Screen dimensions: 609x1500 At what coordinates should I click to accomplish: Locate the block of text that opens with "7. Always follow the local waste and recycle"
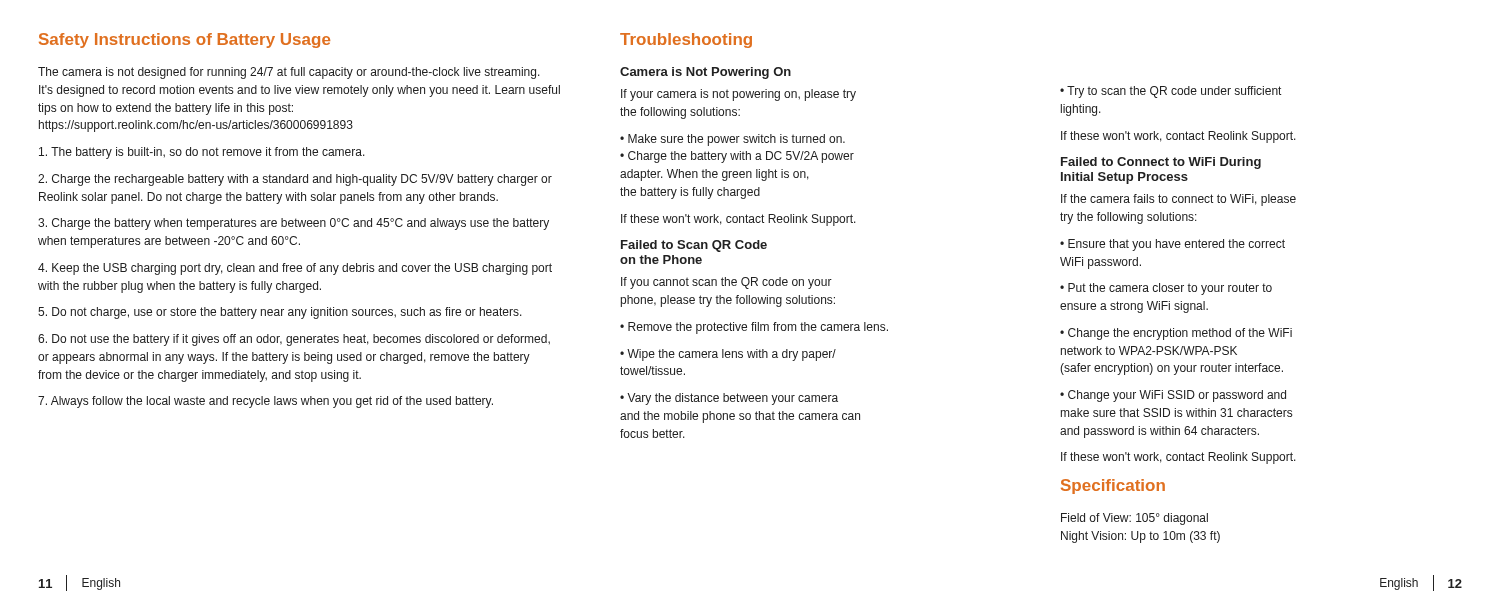pyautogui.click(x=303, y=402)
